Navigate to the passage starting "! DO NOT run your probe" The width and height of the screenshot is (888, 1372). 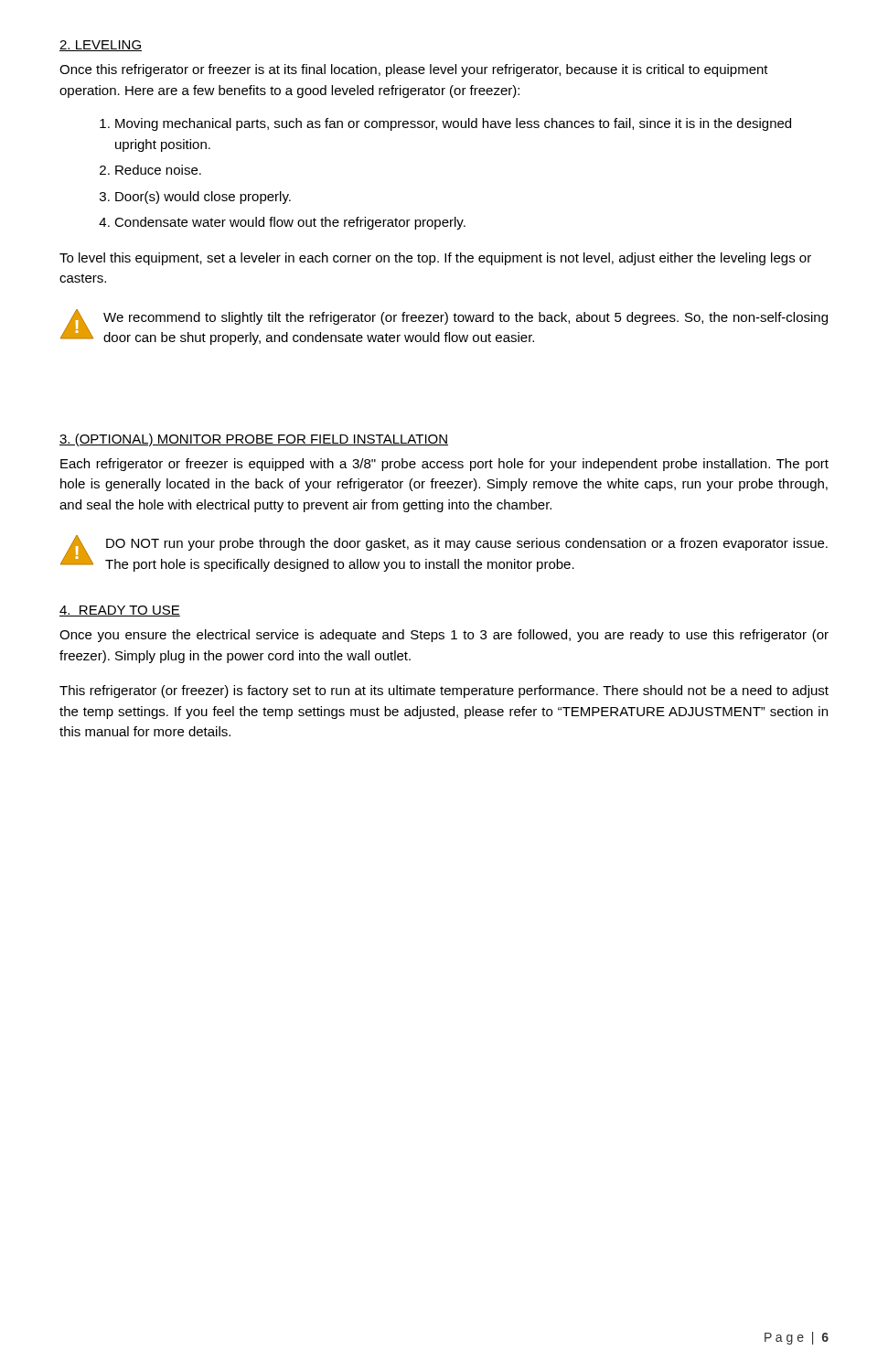pyautogui.click(x=444, y=554)
